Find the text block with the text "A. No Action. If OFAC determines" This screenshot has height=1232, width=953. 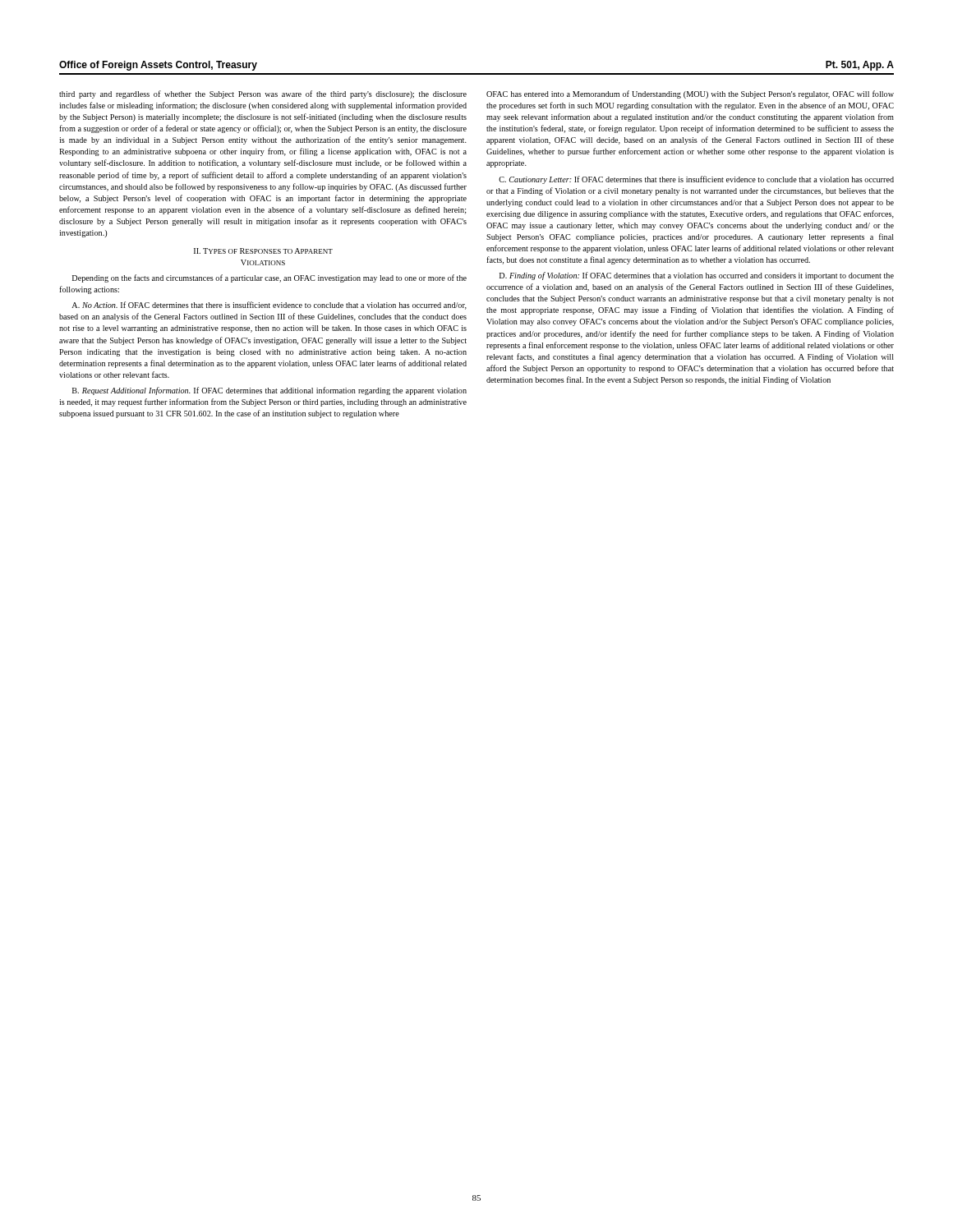(x=263, y=340)
